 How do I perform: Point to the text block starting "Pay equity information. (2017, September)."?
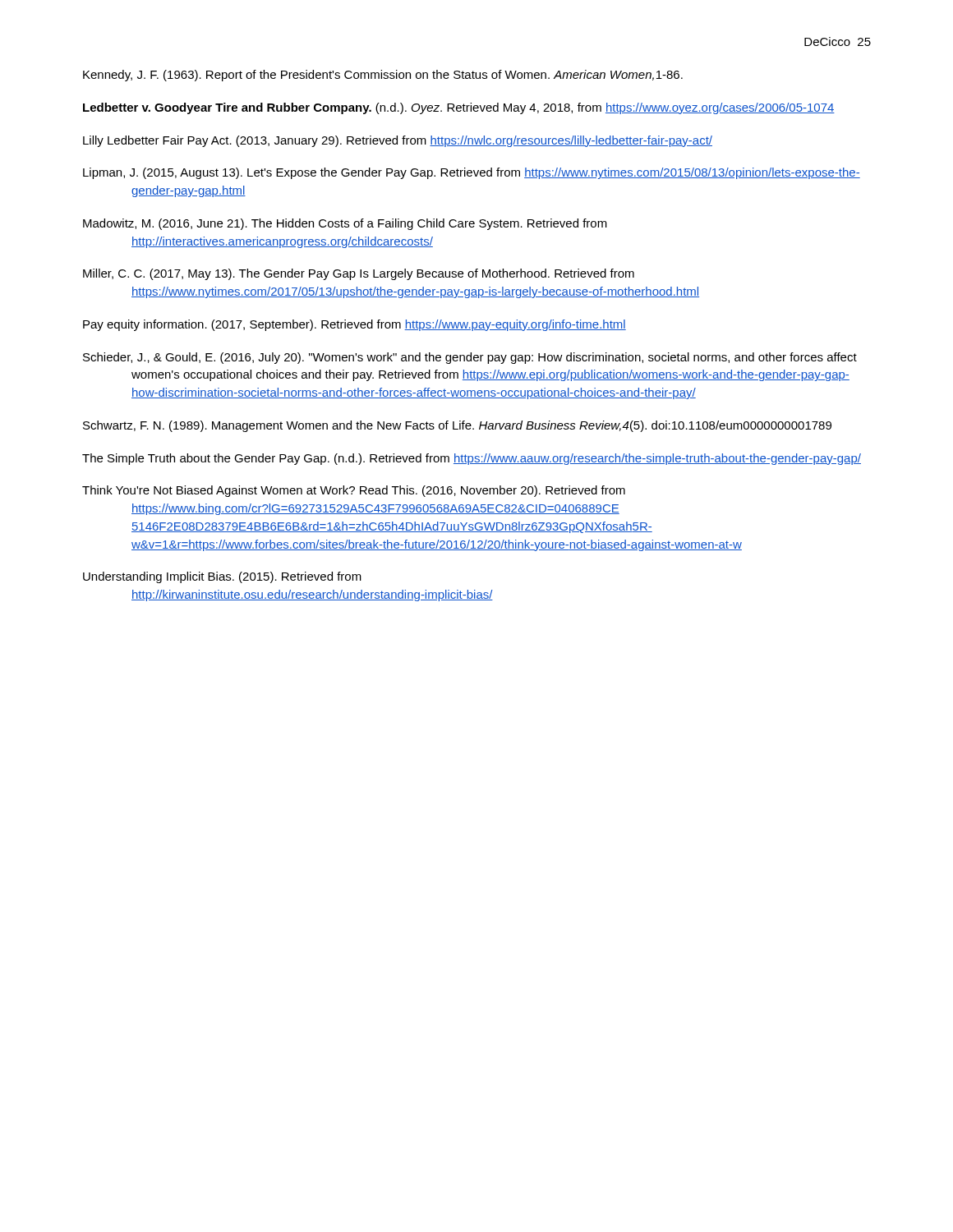tap(354, 324)
